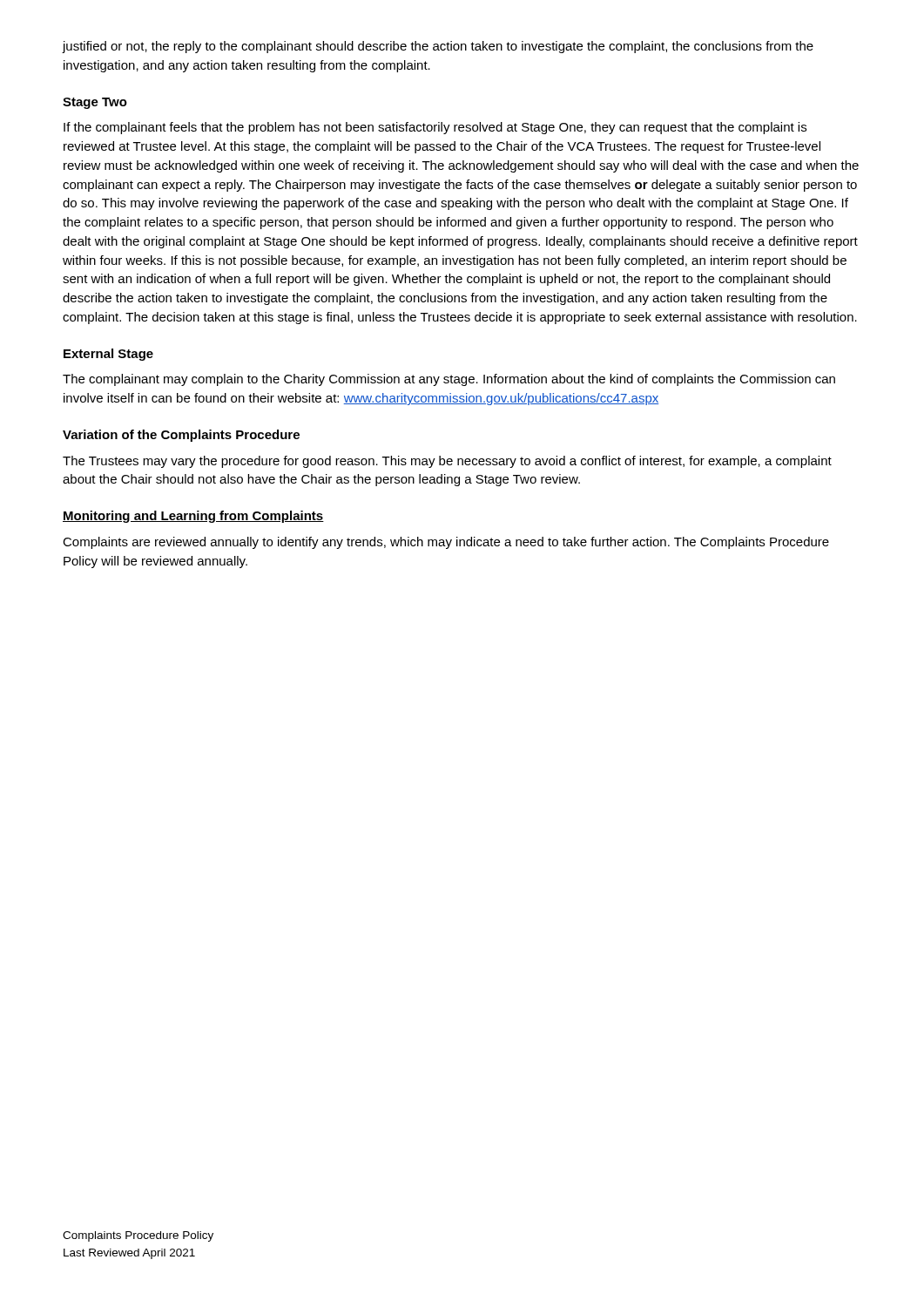Locate the block starting "If the complainant feels that the"
924x1307 pixels.
(x=461, y=222)
